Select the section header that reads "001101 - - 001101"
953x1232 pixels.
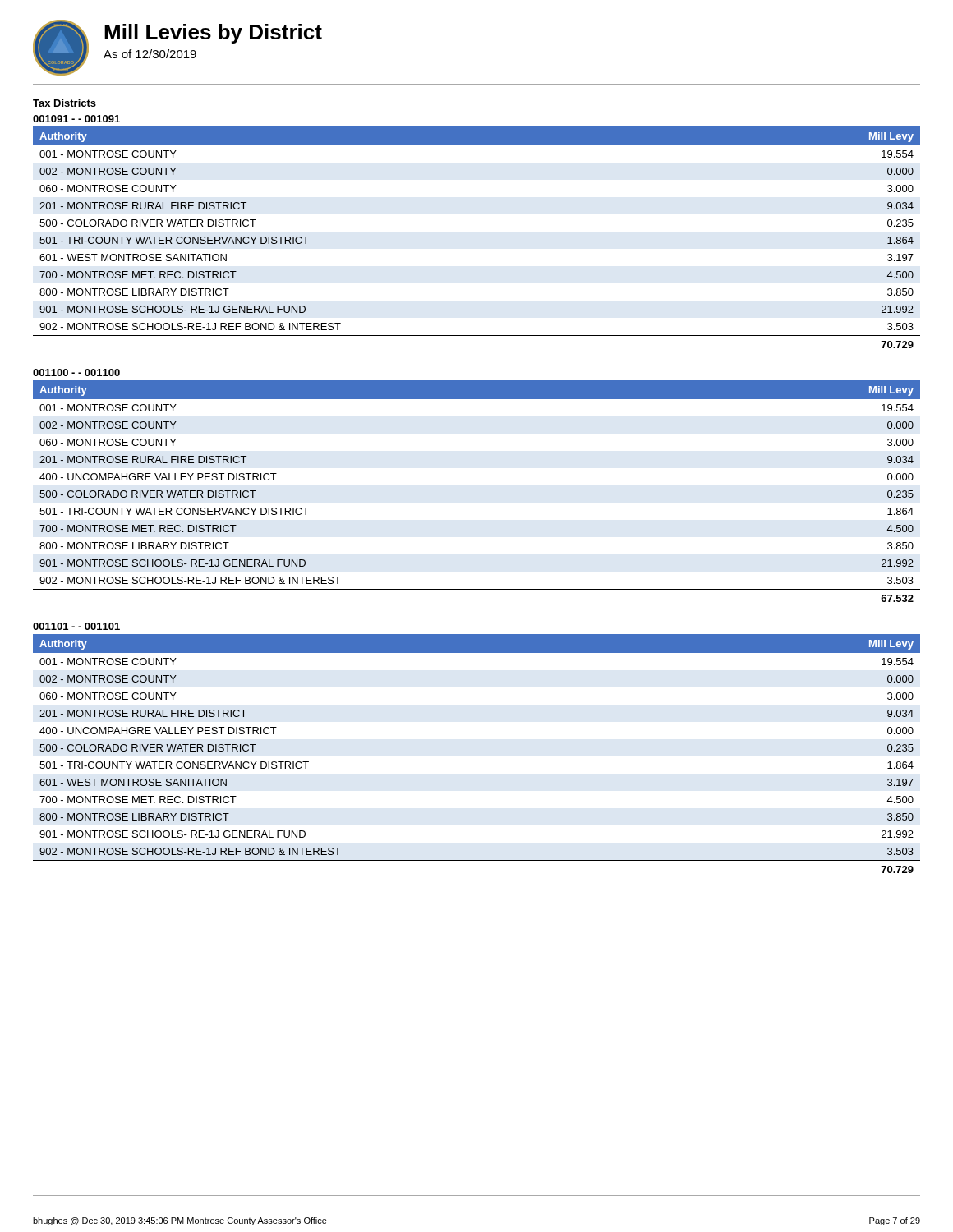click(77, 626)
